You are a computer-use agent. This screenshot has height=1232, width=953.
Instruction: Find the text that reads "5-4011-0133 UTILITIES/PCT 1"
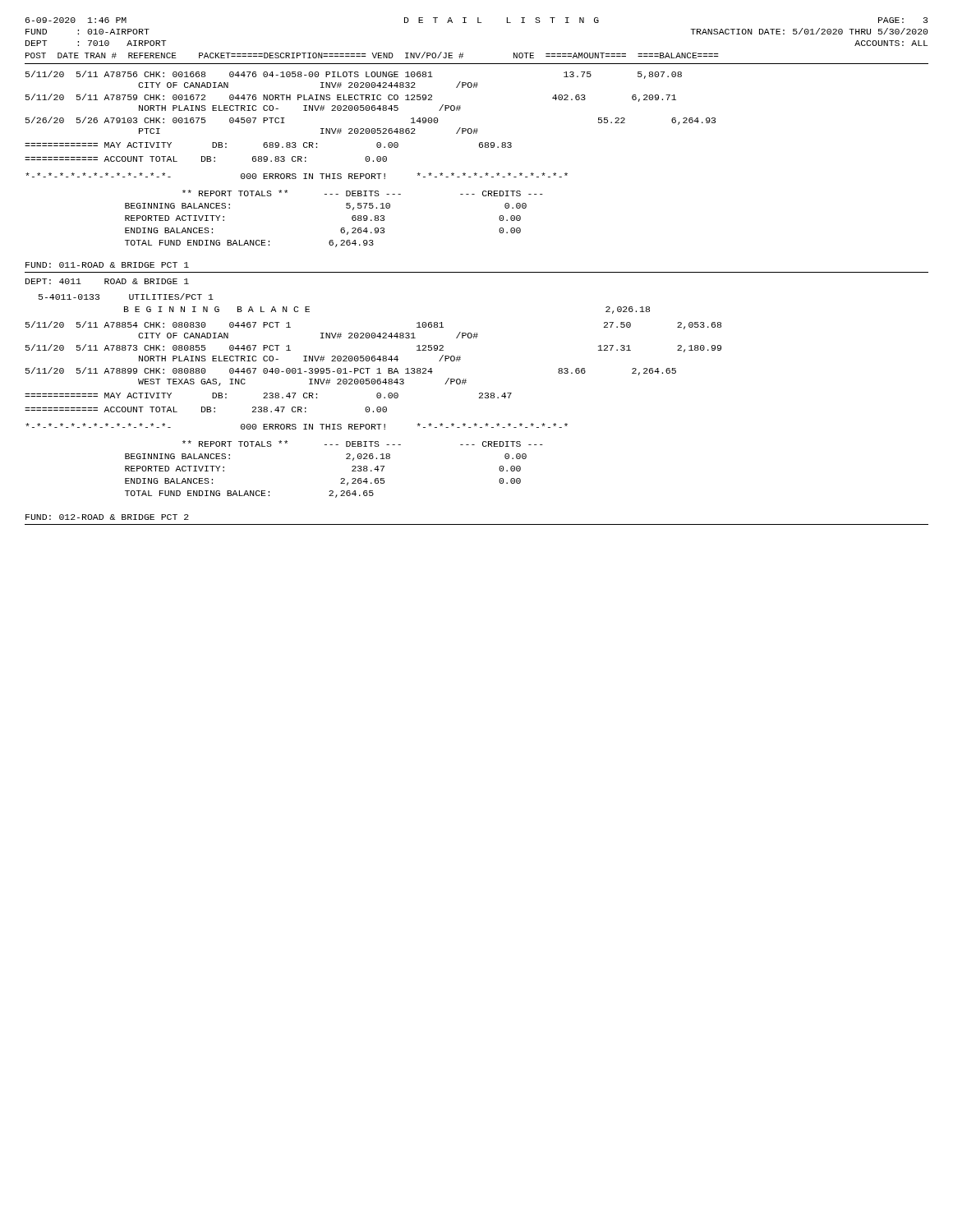126,297
